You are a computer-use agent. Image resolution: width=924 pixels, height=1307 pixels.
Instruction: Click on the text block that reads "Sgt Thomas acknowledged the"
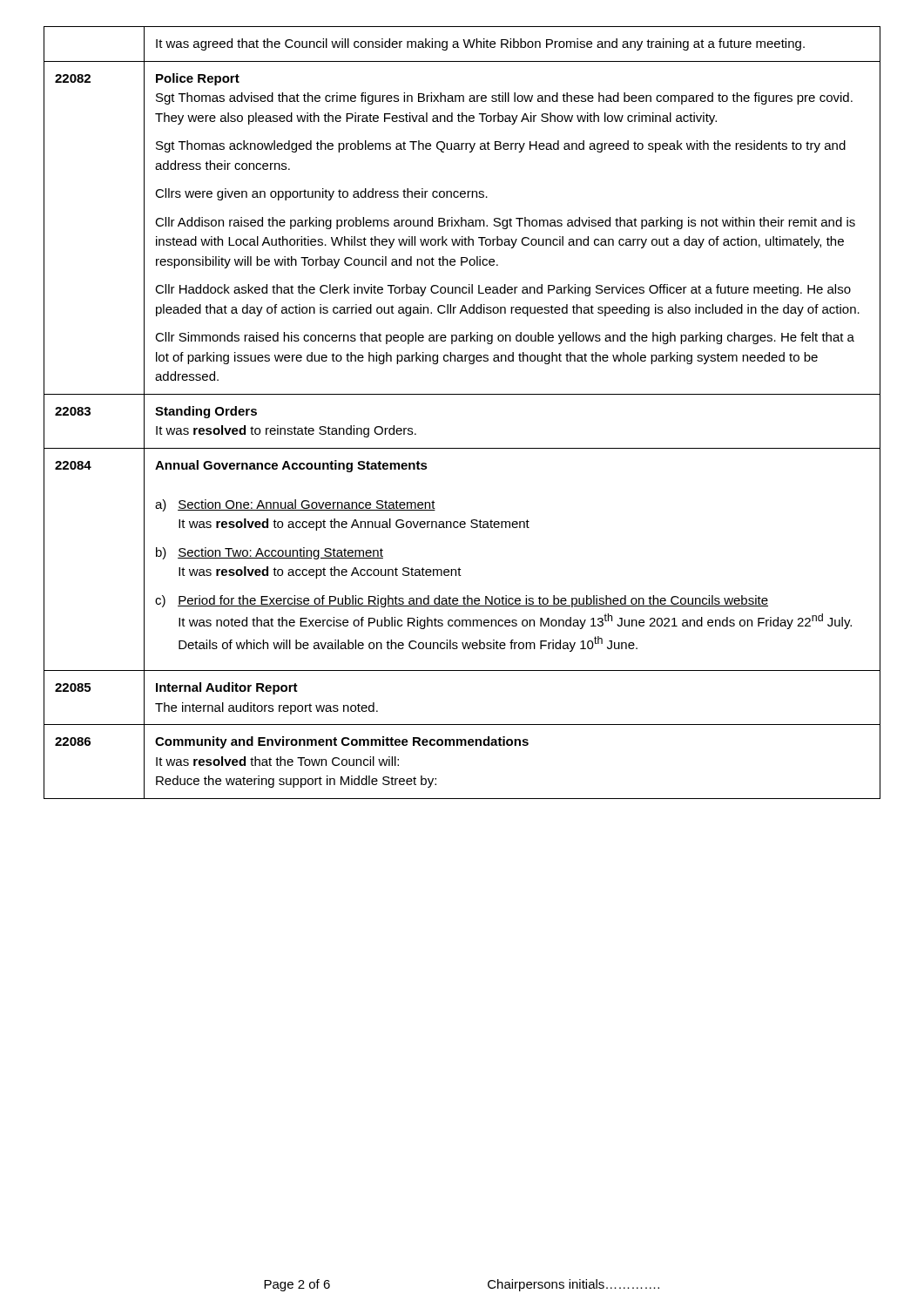pyautogui.click(x=500, y=155)
